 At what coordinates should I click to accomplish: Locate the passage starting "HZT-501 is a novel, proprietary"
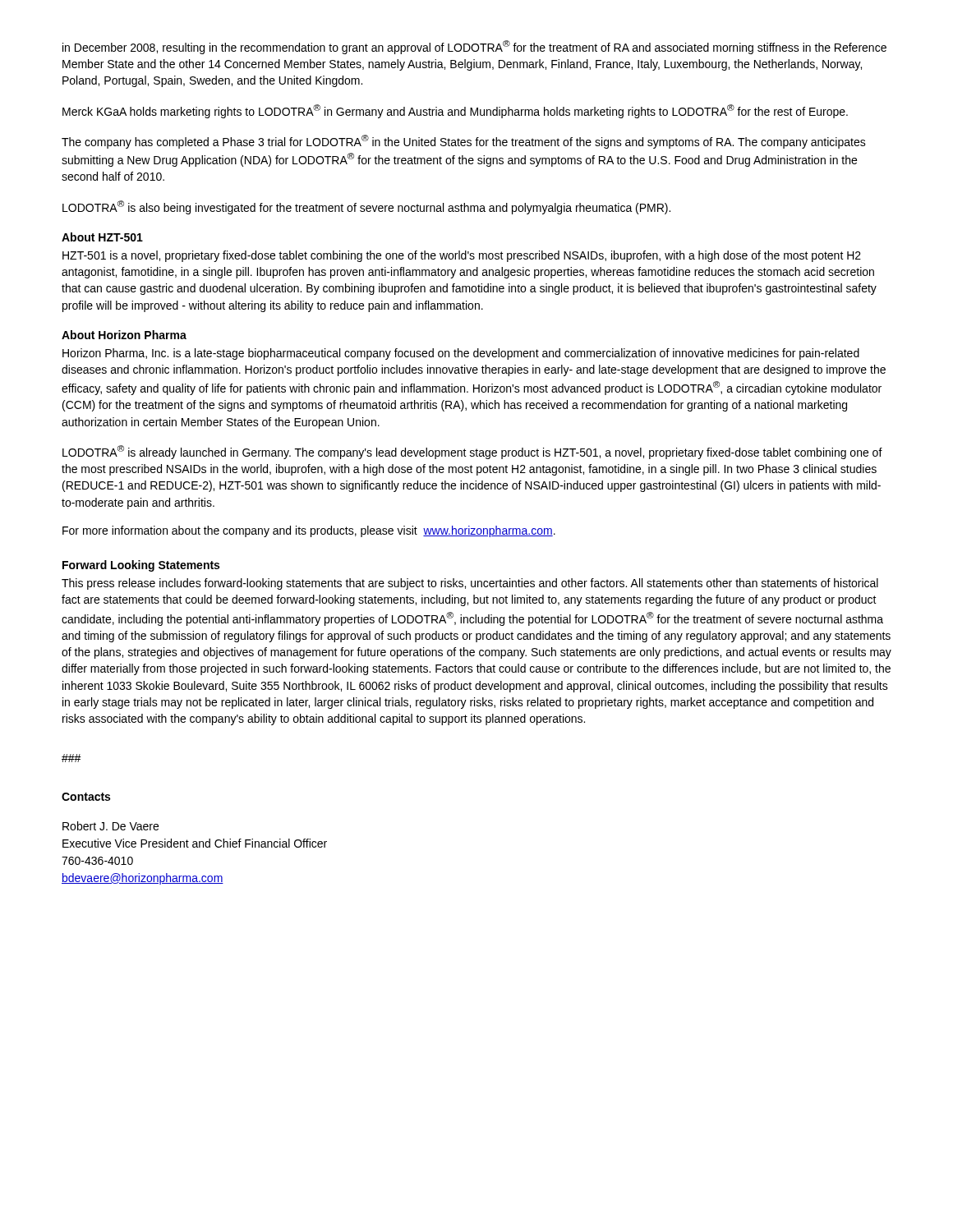click(476, 280)
